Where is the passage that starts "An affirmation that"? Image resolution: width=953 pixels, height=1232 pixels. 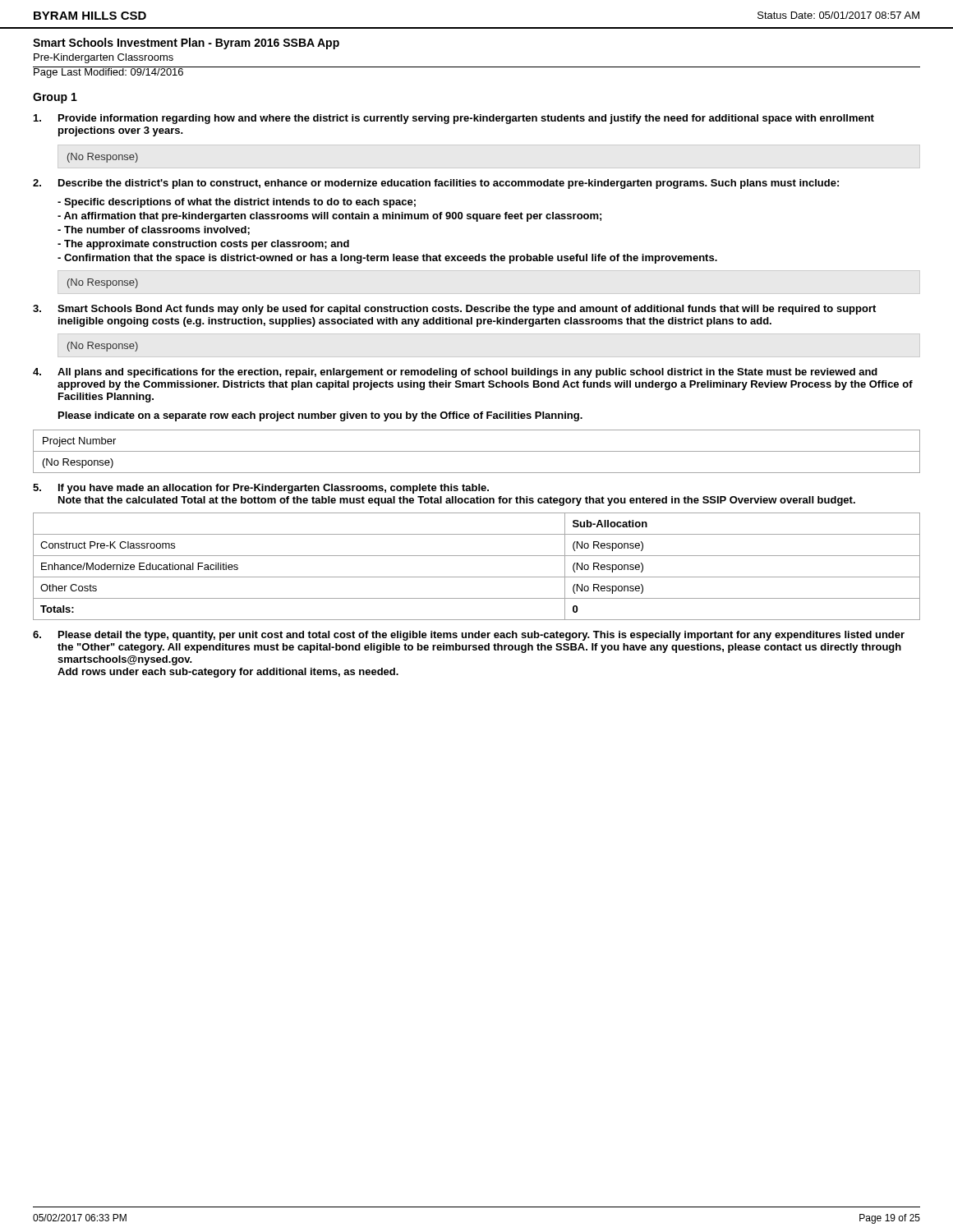click(x=330, y=216)
